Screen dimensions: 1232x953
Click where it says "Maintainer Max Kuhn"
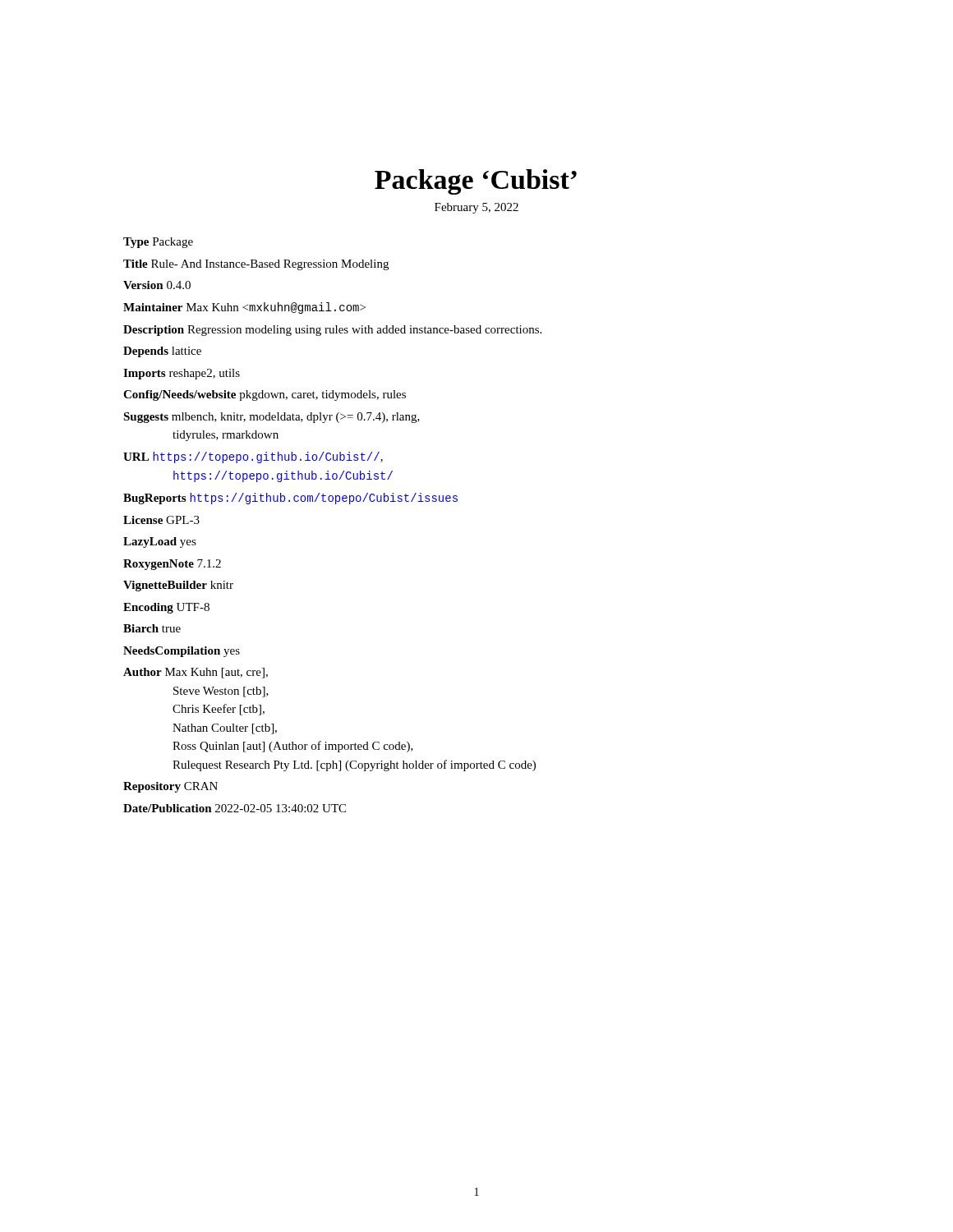pos(245,307)
